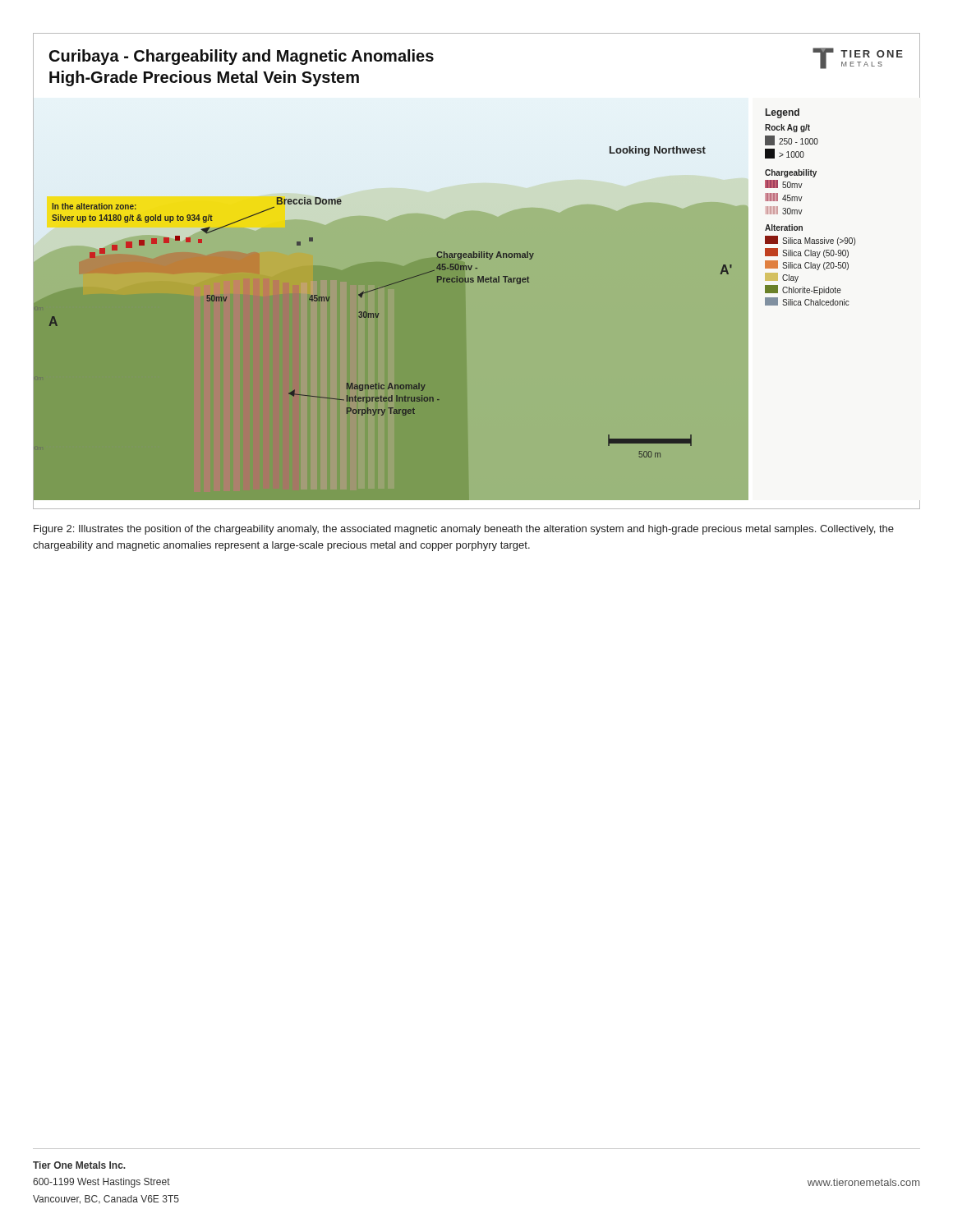
Task: Locate the block starting "Figure 2: Illustrates the position of"
Action: tap(463, 537)
